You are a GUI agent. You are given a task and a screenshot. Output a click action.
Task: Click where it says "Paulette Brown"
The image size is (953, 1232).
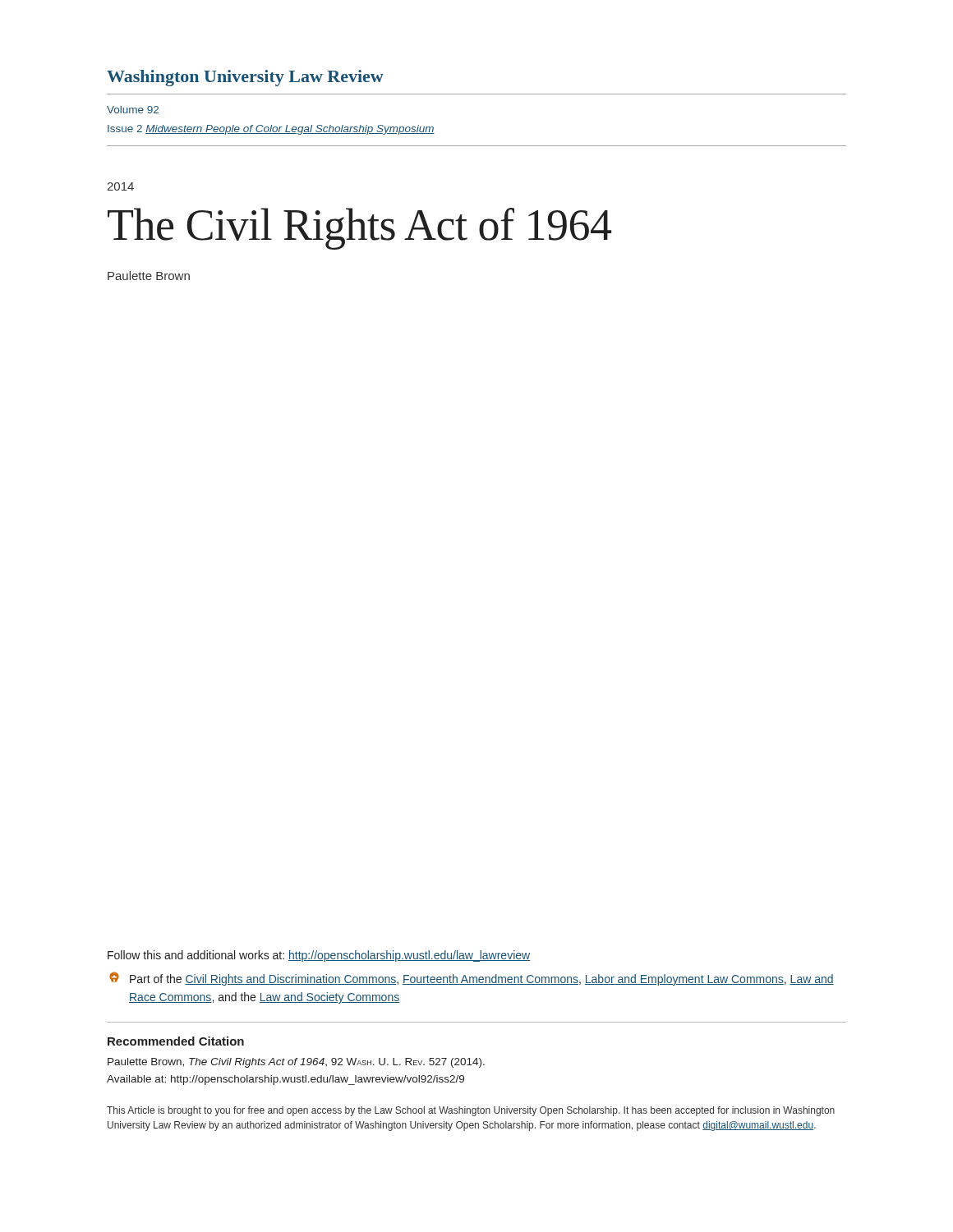(149, 276)
